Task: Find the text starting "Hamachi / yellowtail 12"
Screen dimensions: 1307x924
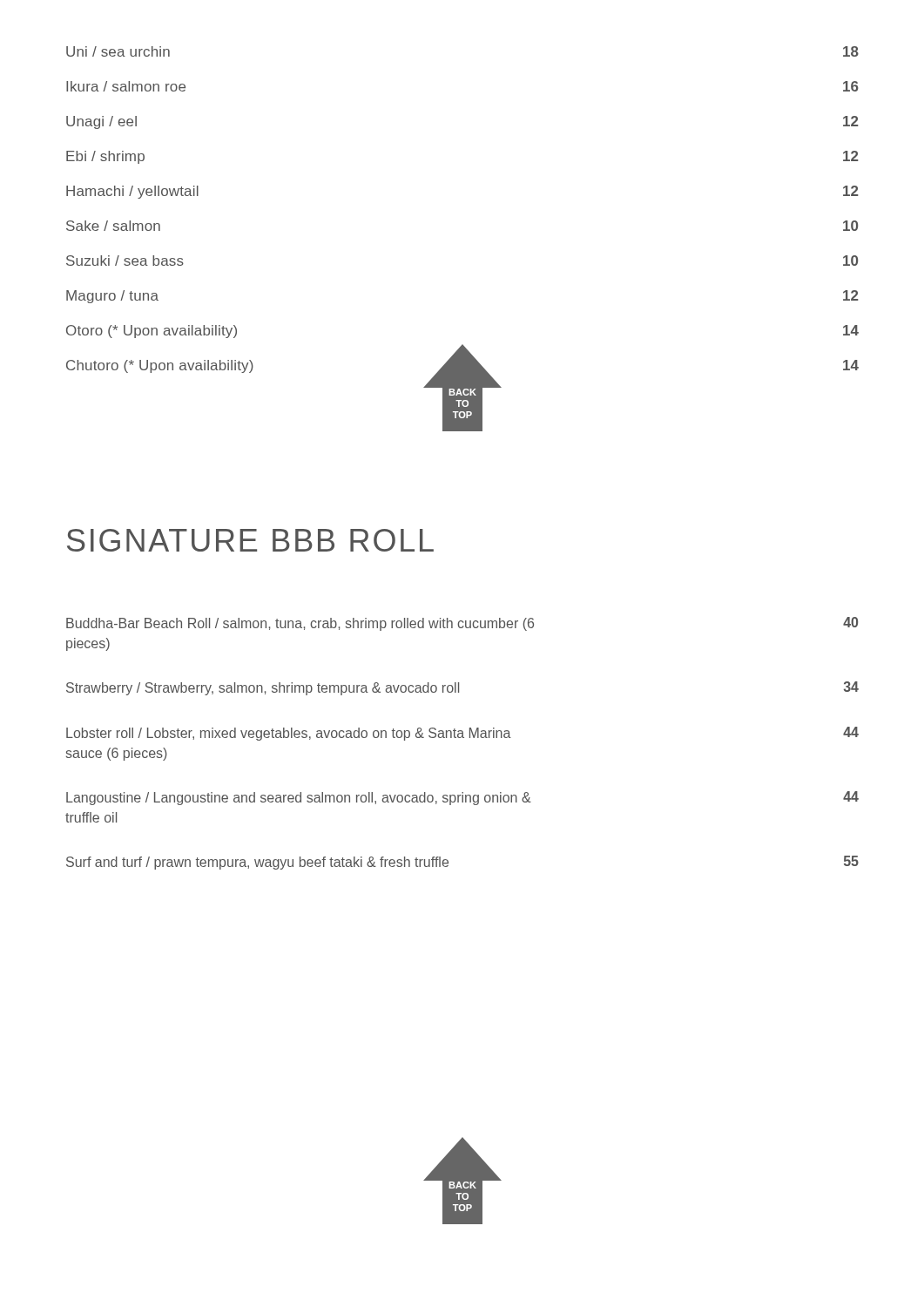Action: pos(131,192)
